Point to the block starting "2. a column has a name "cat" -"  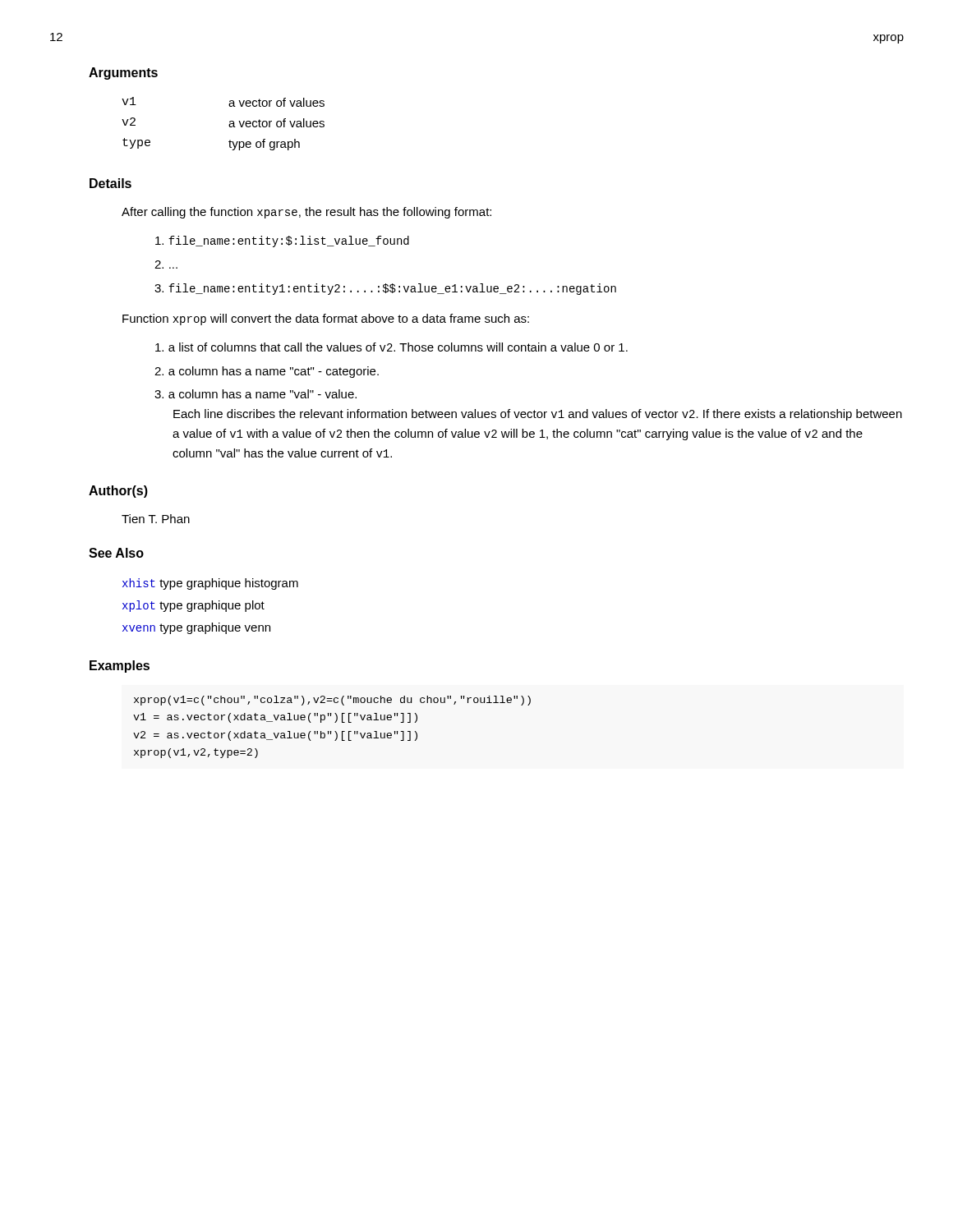pos(267,370)
